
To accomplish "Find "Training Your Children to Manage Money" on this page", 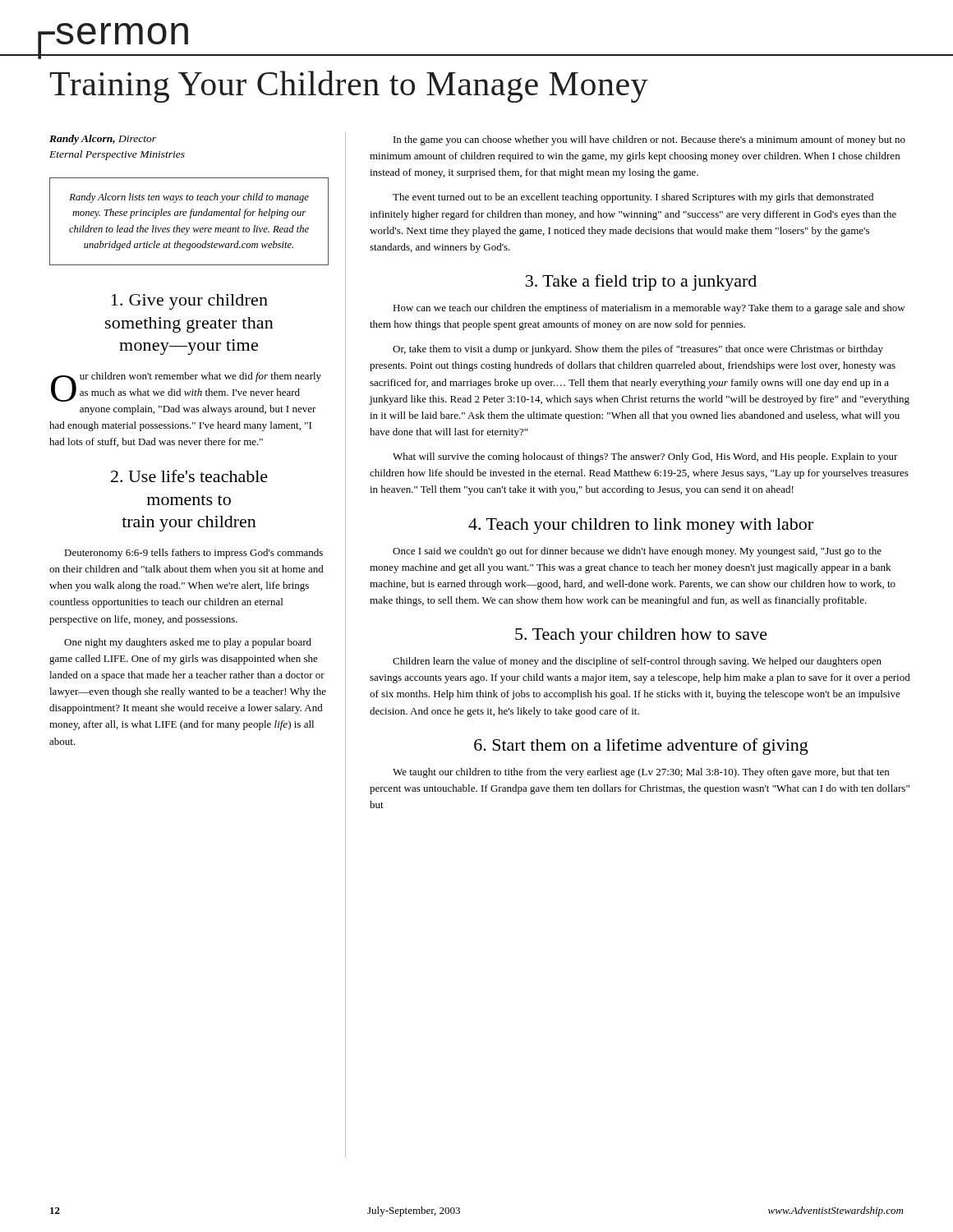I will pyautogui.click(x=349, y=84).
